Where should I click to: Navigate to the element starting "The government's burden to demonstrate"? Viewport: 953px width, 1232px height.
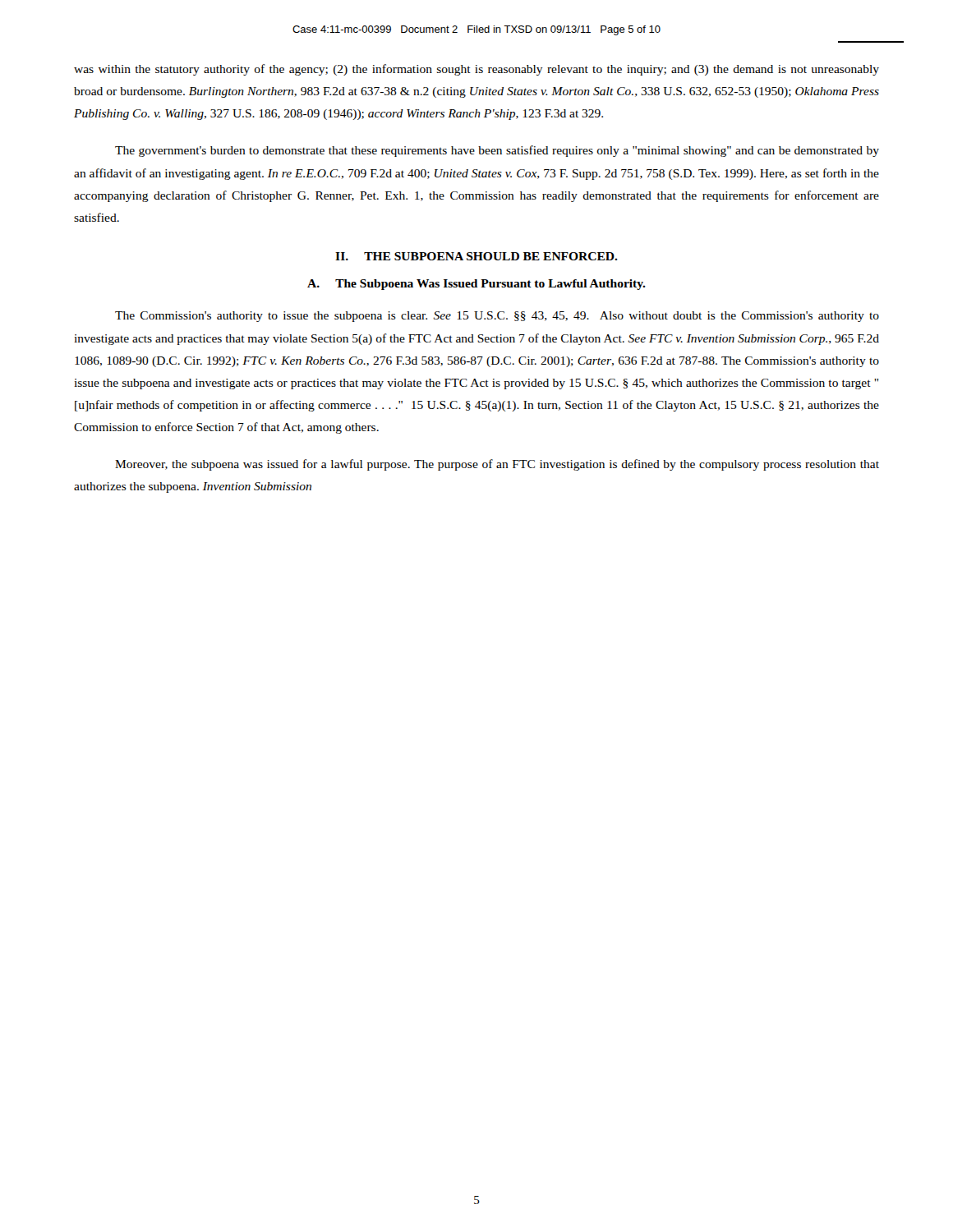pos(476,184)
